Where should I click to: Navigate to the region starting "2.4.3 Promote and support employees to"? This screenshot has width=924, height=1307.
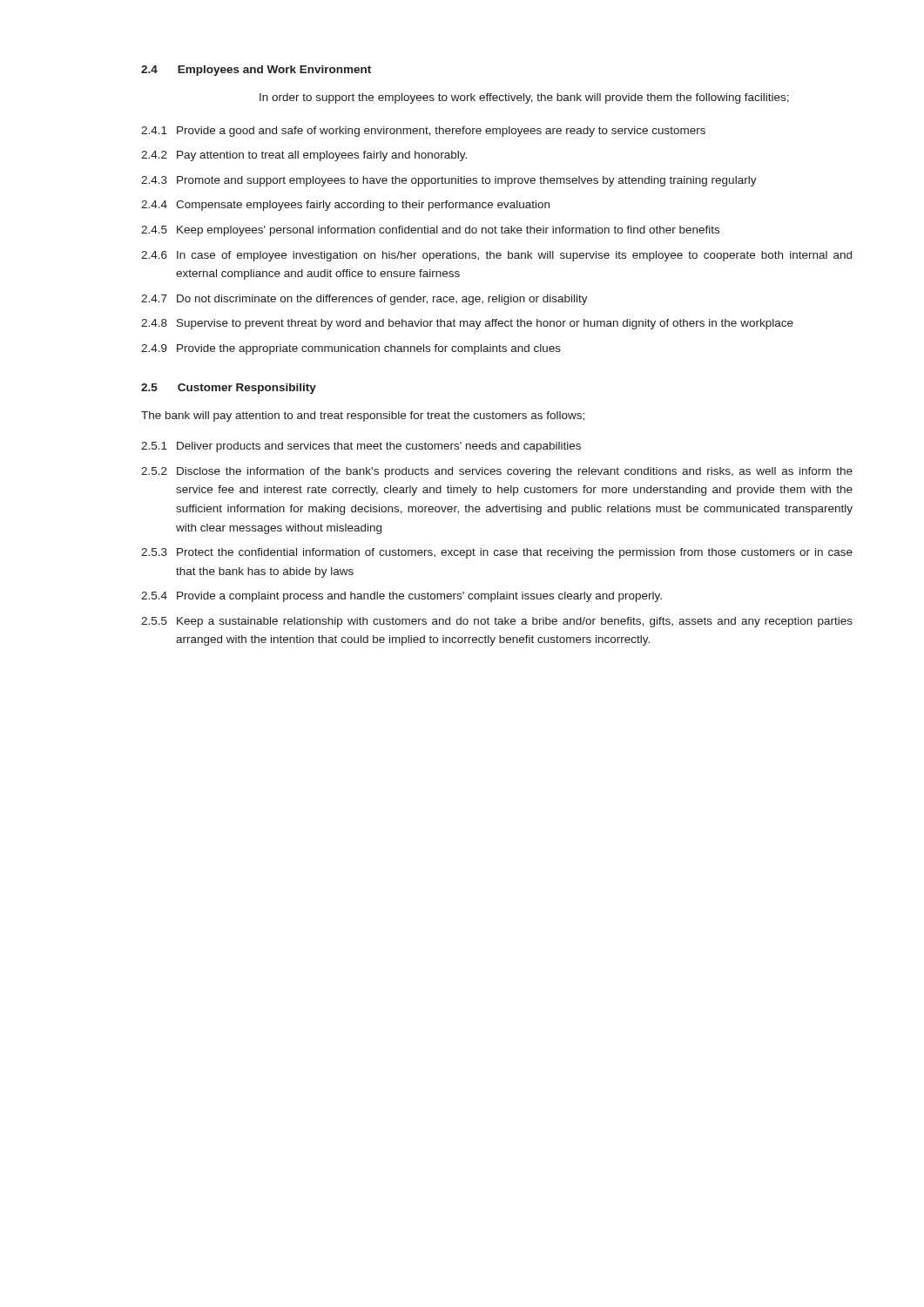[462, 180]
